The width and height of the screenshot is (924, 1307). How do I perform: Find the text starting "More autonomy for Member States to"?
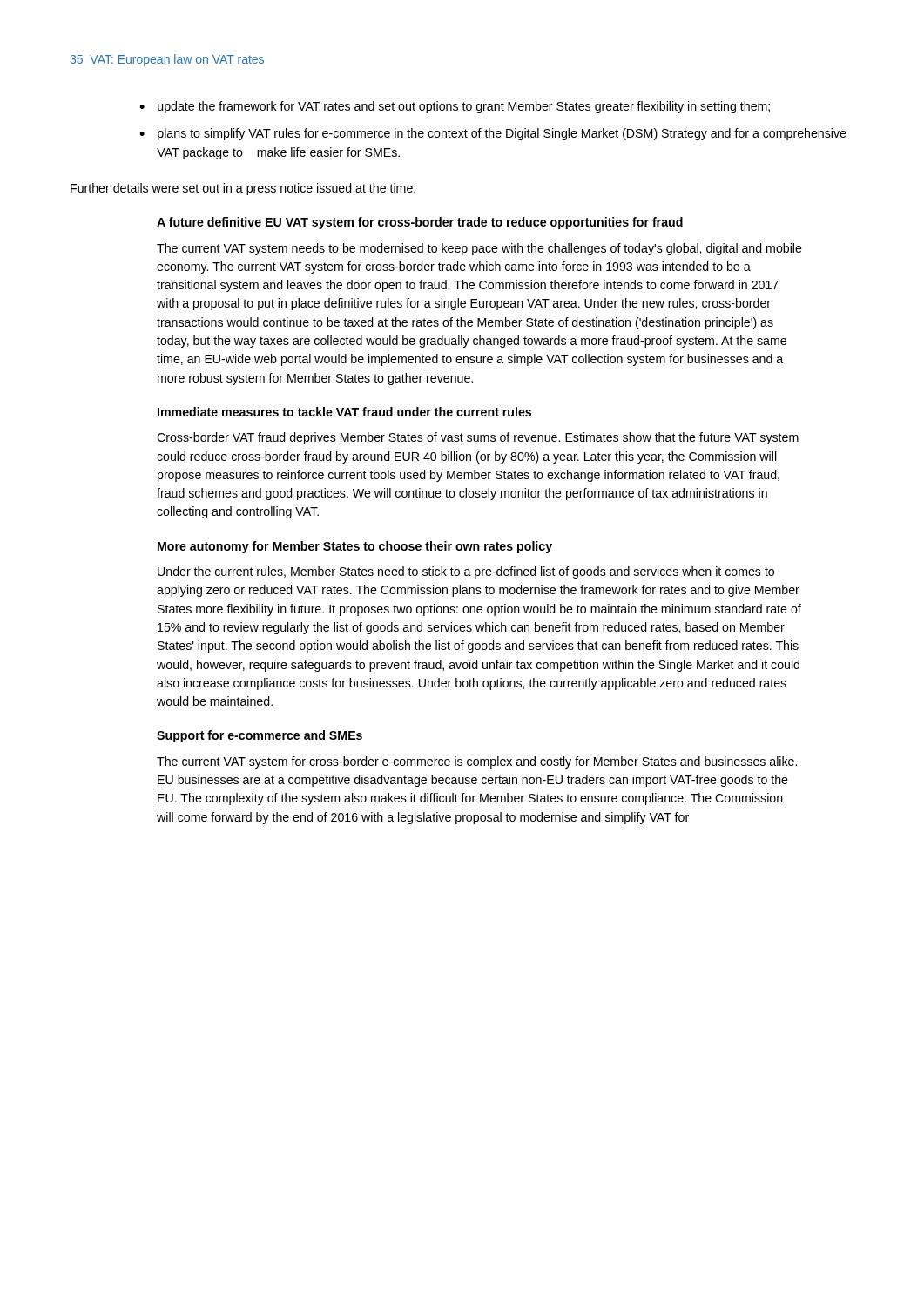[354, 546]
